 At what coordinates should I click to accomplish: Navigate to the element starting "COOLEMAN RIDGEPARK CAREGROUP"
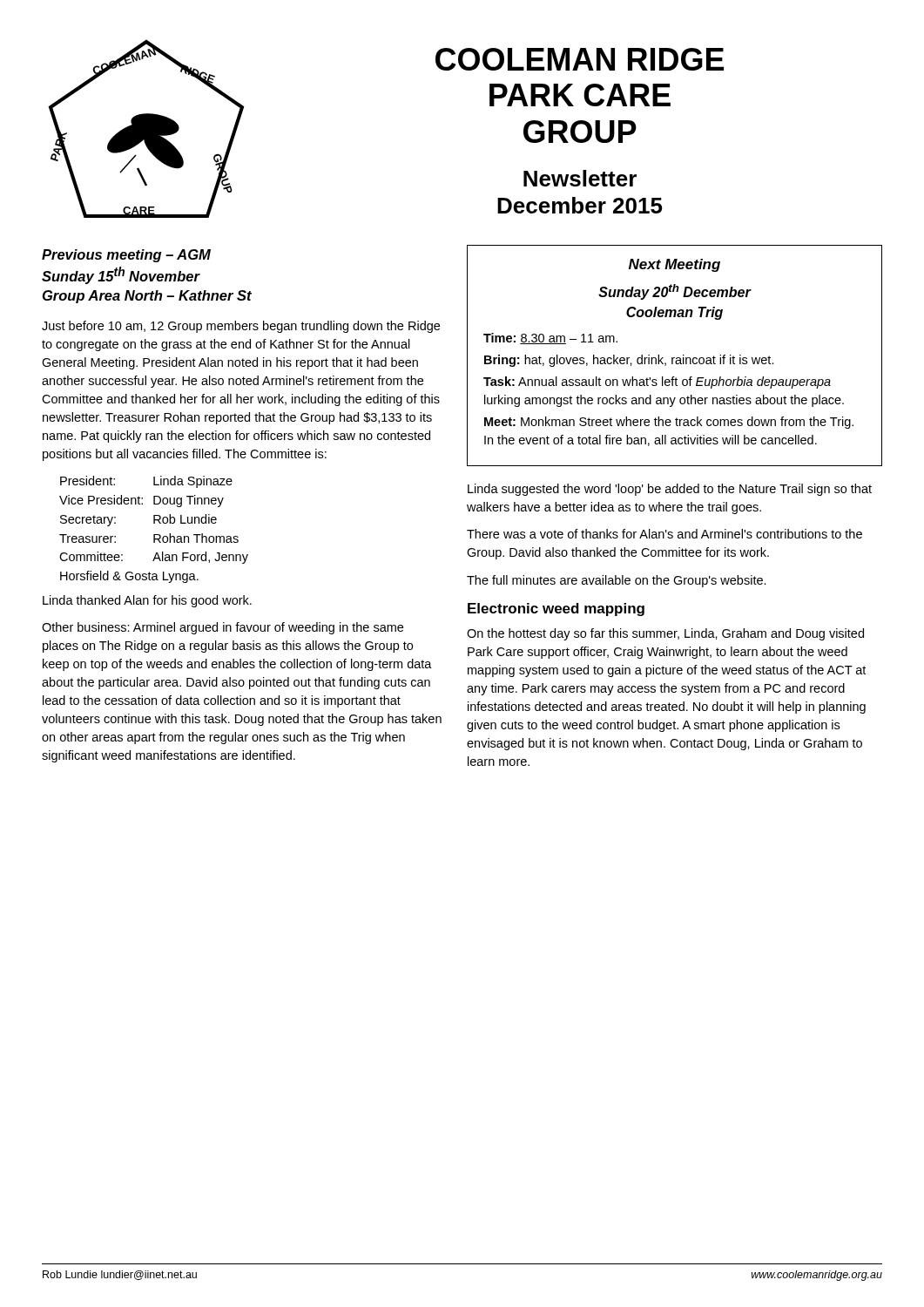point(580,96)
